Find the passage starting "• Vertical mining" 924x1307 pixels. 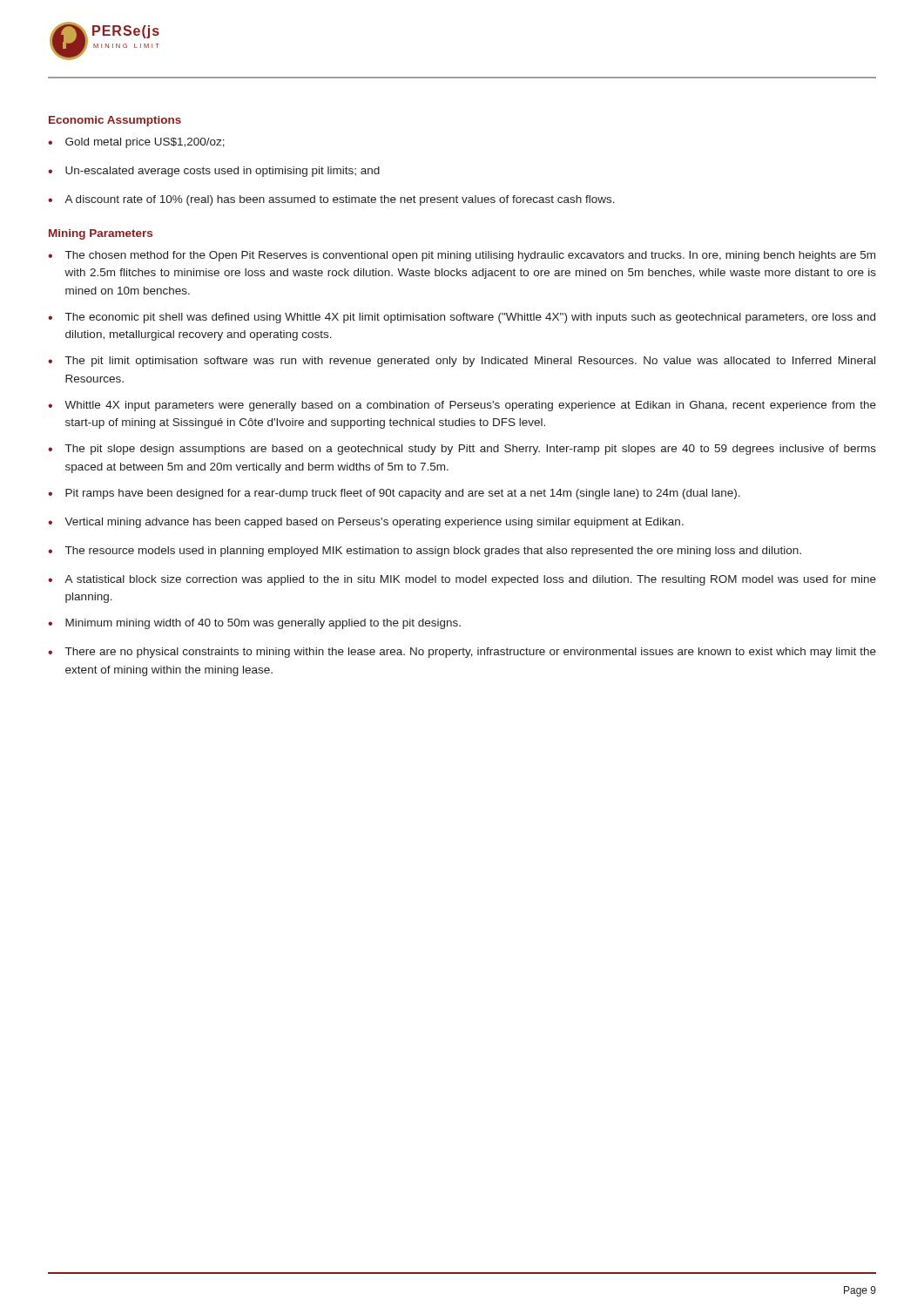tap(462, 523)
